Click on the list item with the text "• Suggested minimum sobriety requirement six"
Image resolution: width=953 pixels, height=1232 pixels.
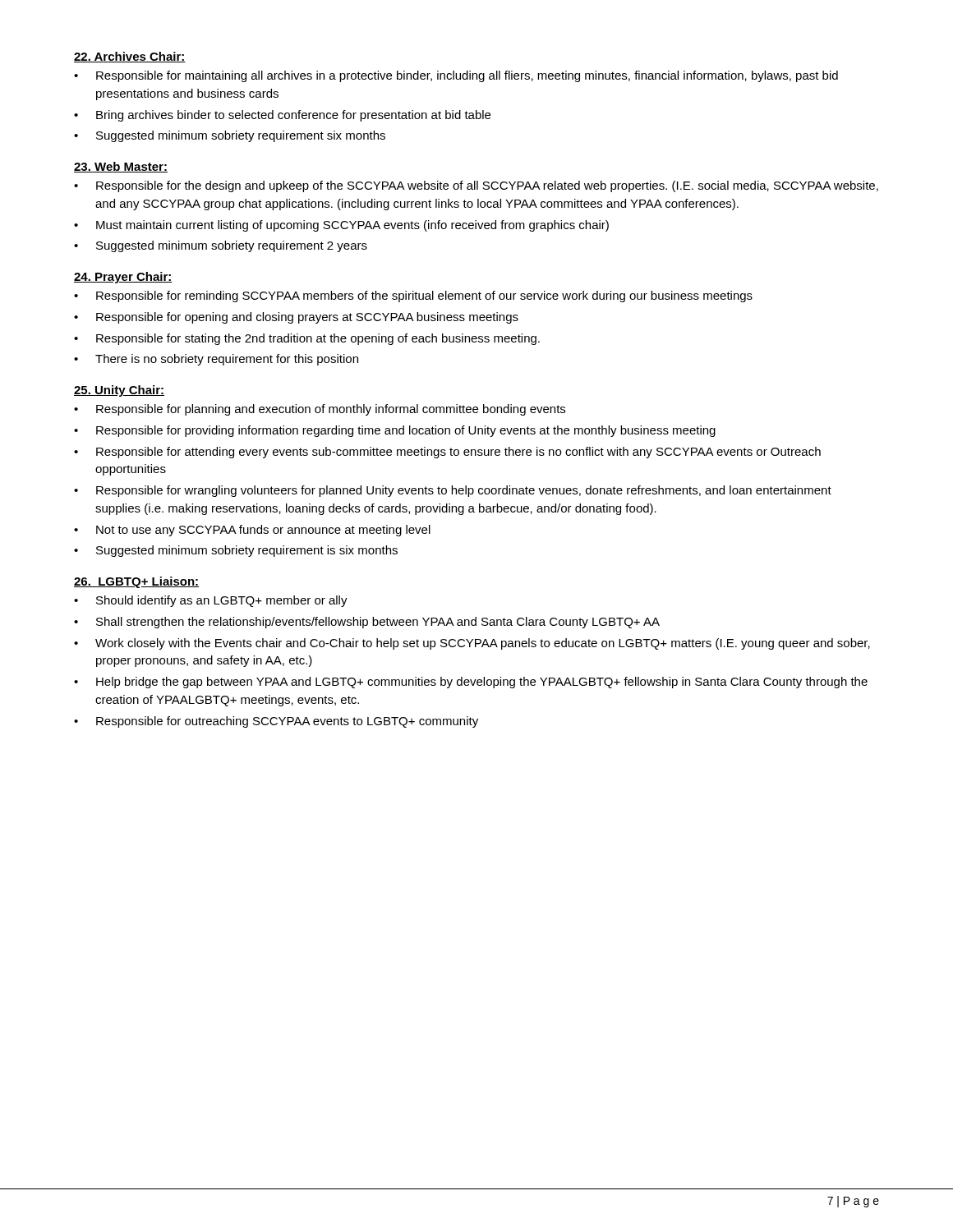pyautogui.click(x=230, y=136)
